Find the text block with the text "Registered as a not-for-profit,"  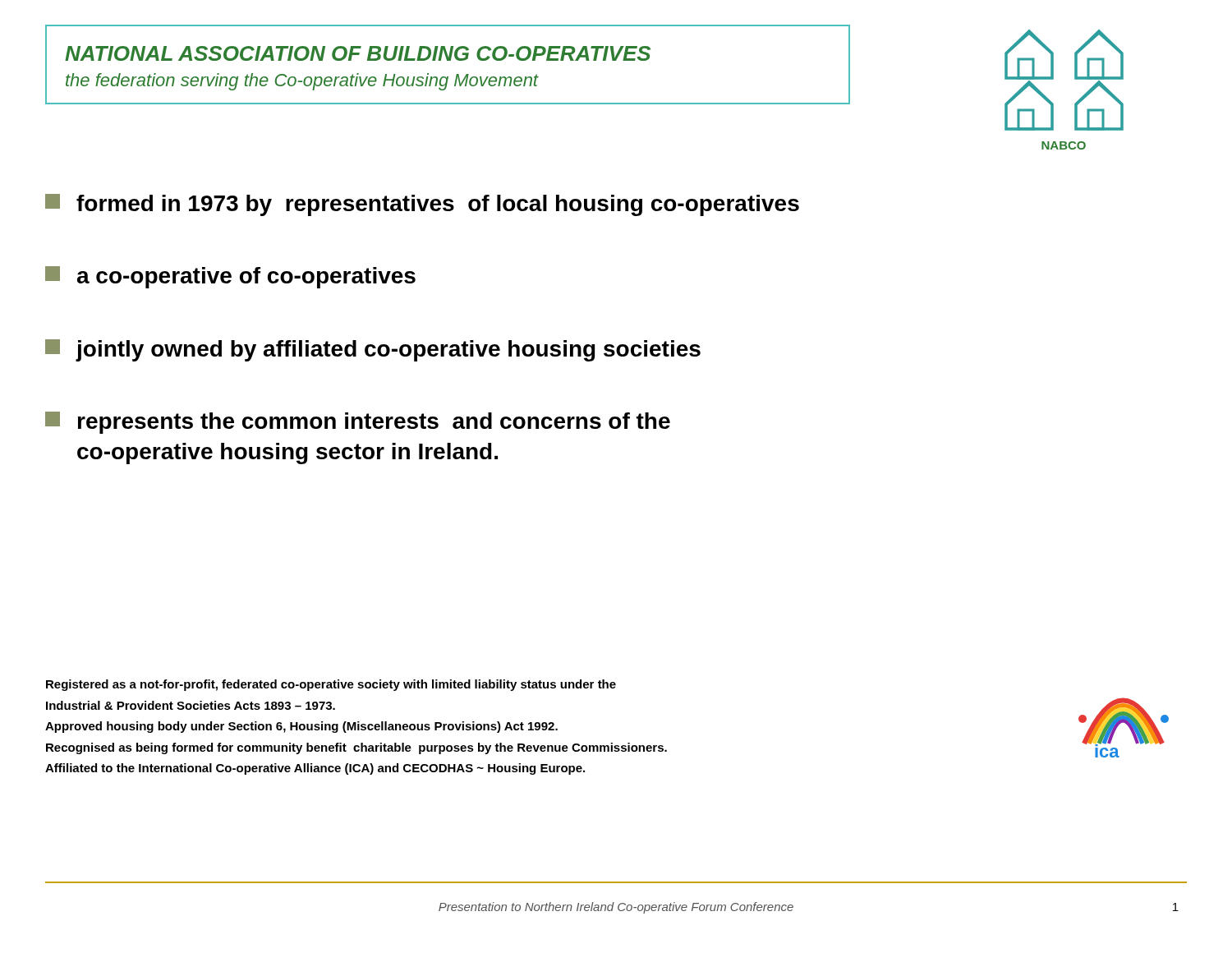(546, 726)
